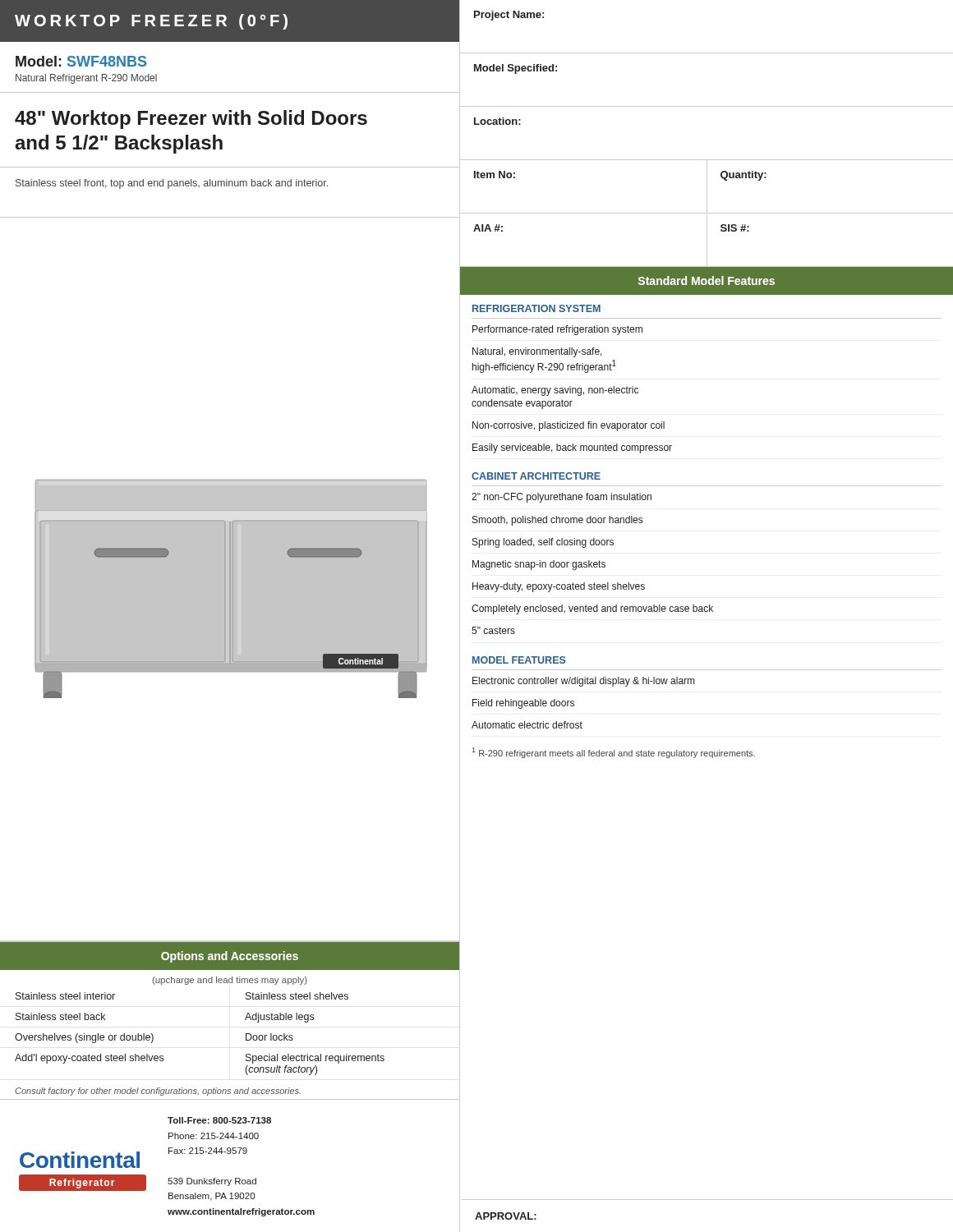Screen dimensions: 1232x953
Task: Locate a table
Action: (230, 1033)
